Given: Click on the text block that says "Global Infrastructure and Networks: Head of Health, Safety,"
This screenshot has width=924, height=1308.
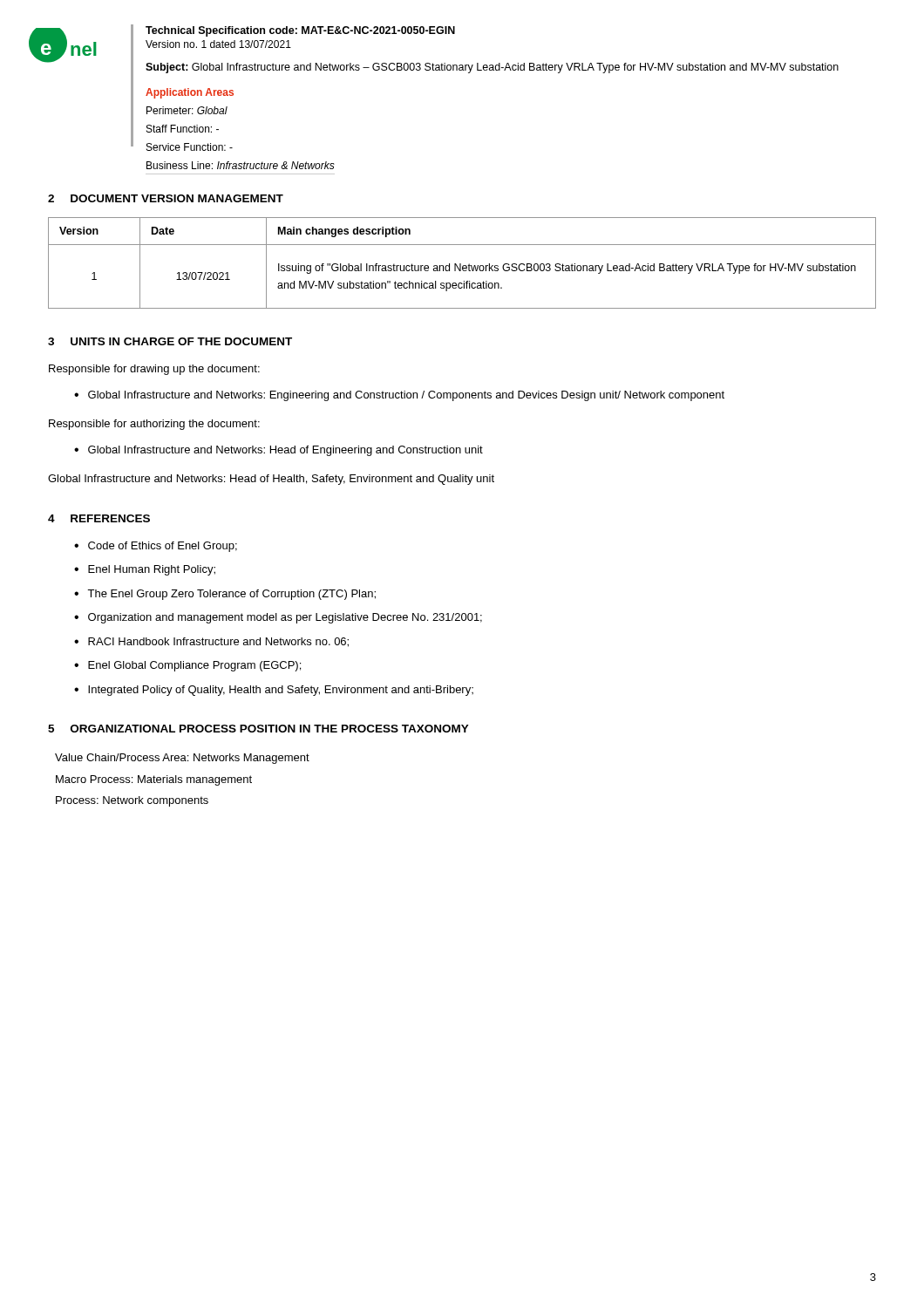Looking at the screenshot, I should click(x=271, y=478).
